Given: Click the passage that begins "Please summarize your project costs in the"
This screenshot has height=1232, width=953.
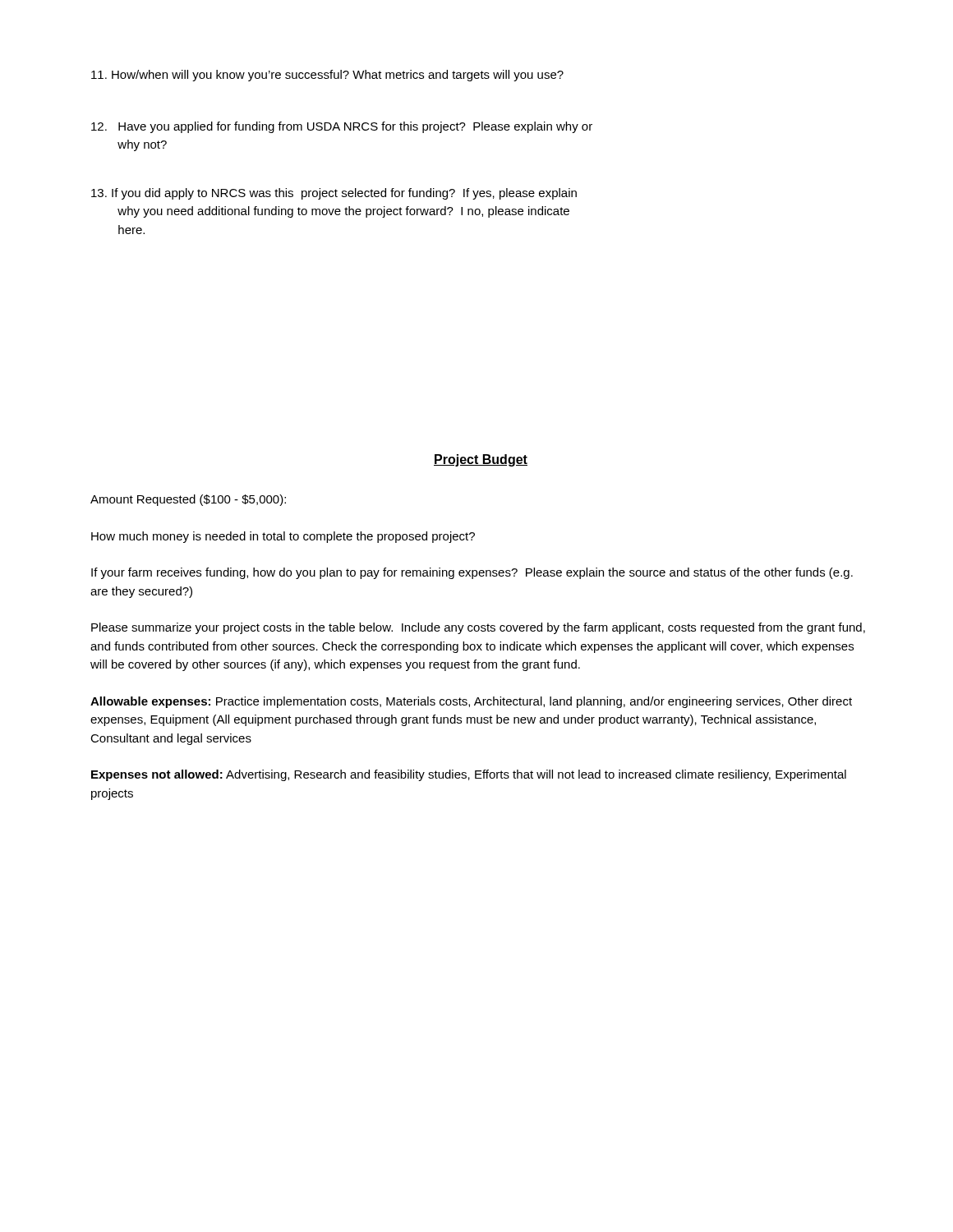Looking at the screenshot, I should [478, 646].
